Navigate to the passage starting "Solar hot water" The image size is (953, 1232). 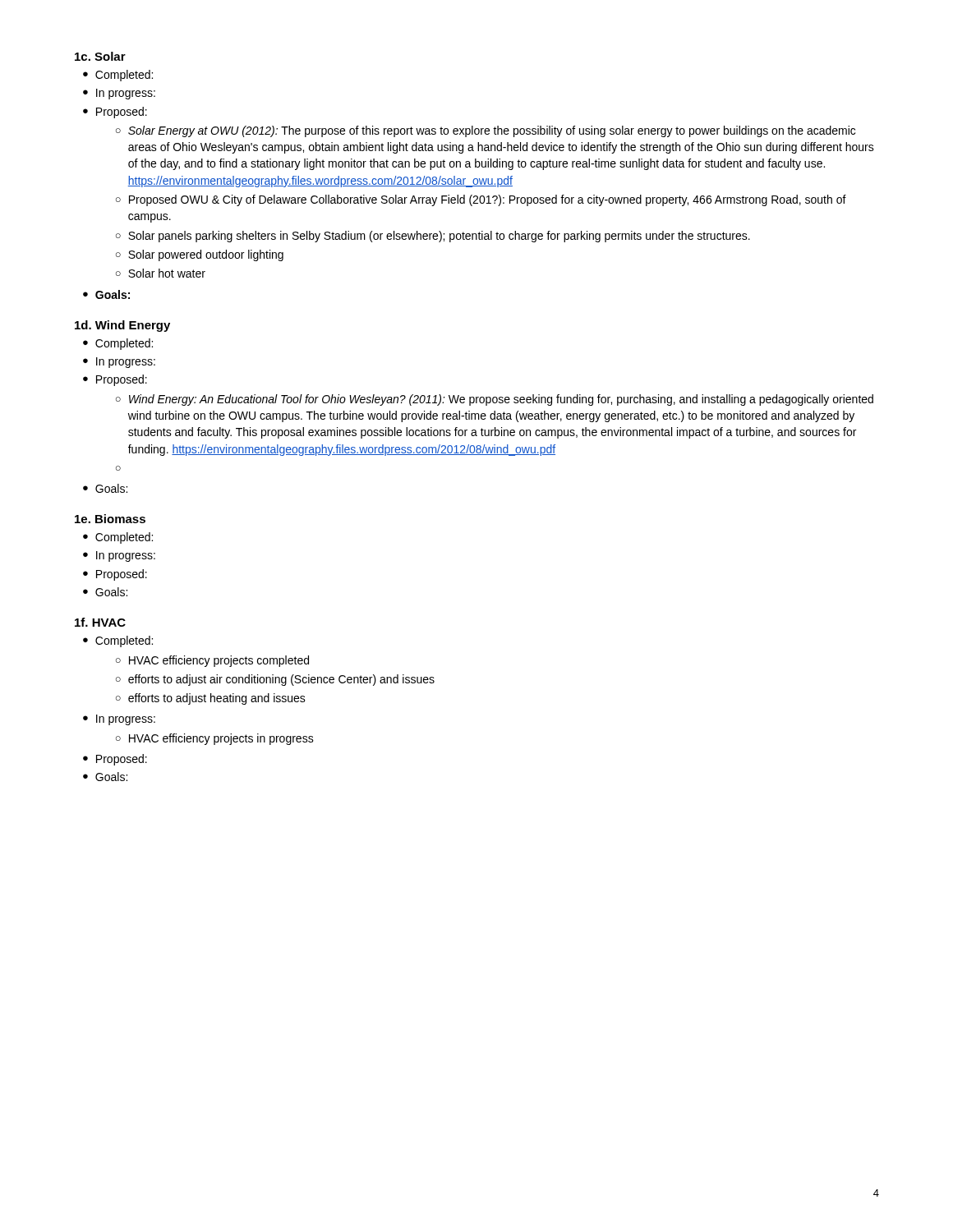click(167, 273)
